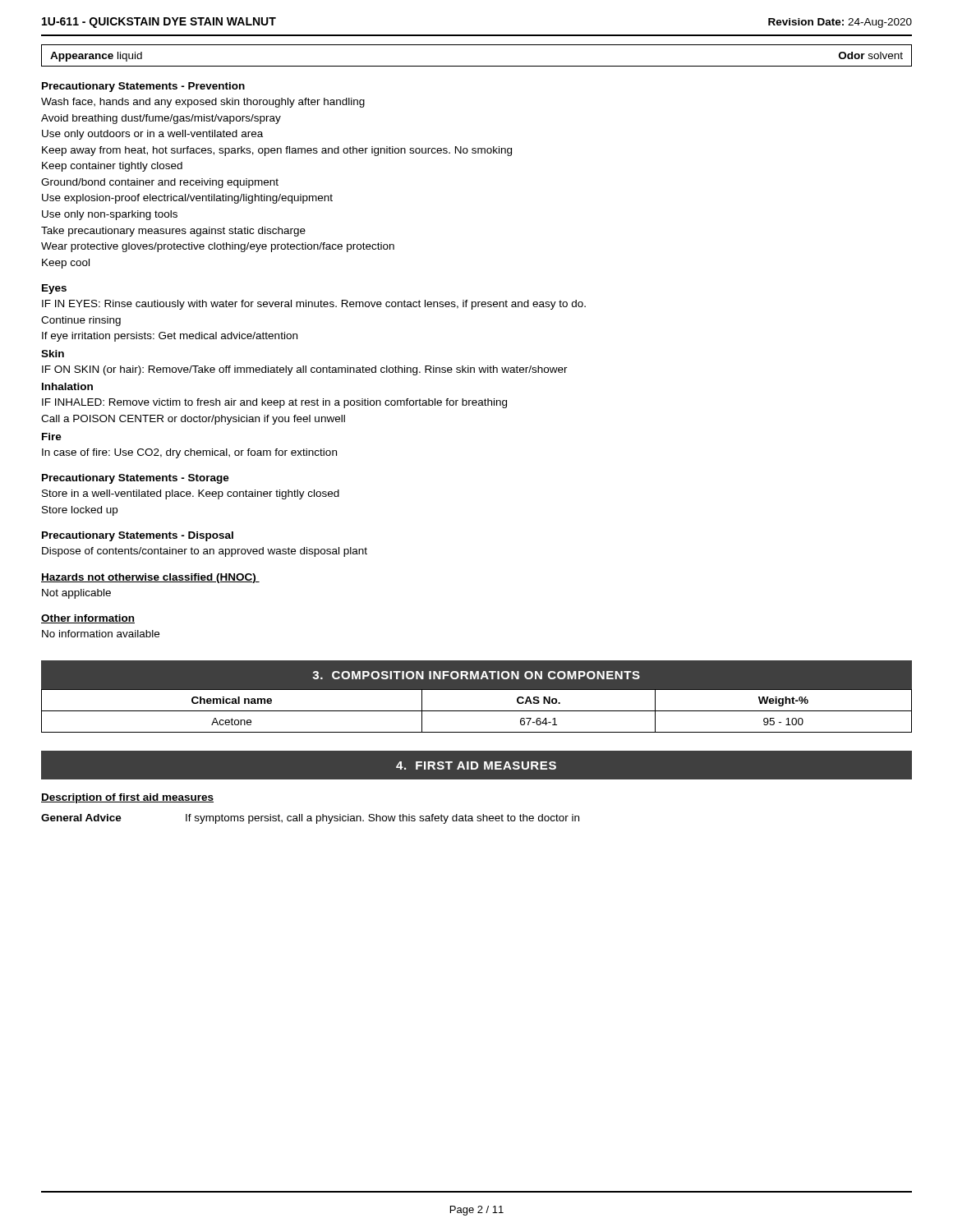
Task: Select the table that reads "Chemical name"
Action: (x=476, y=711)
